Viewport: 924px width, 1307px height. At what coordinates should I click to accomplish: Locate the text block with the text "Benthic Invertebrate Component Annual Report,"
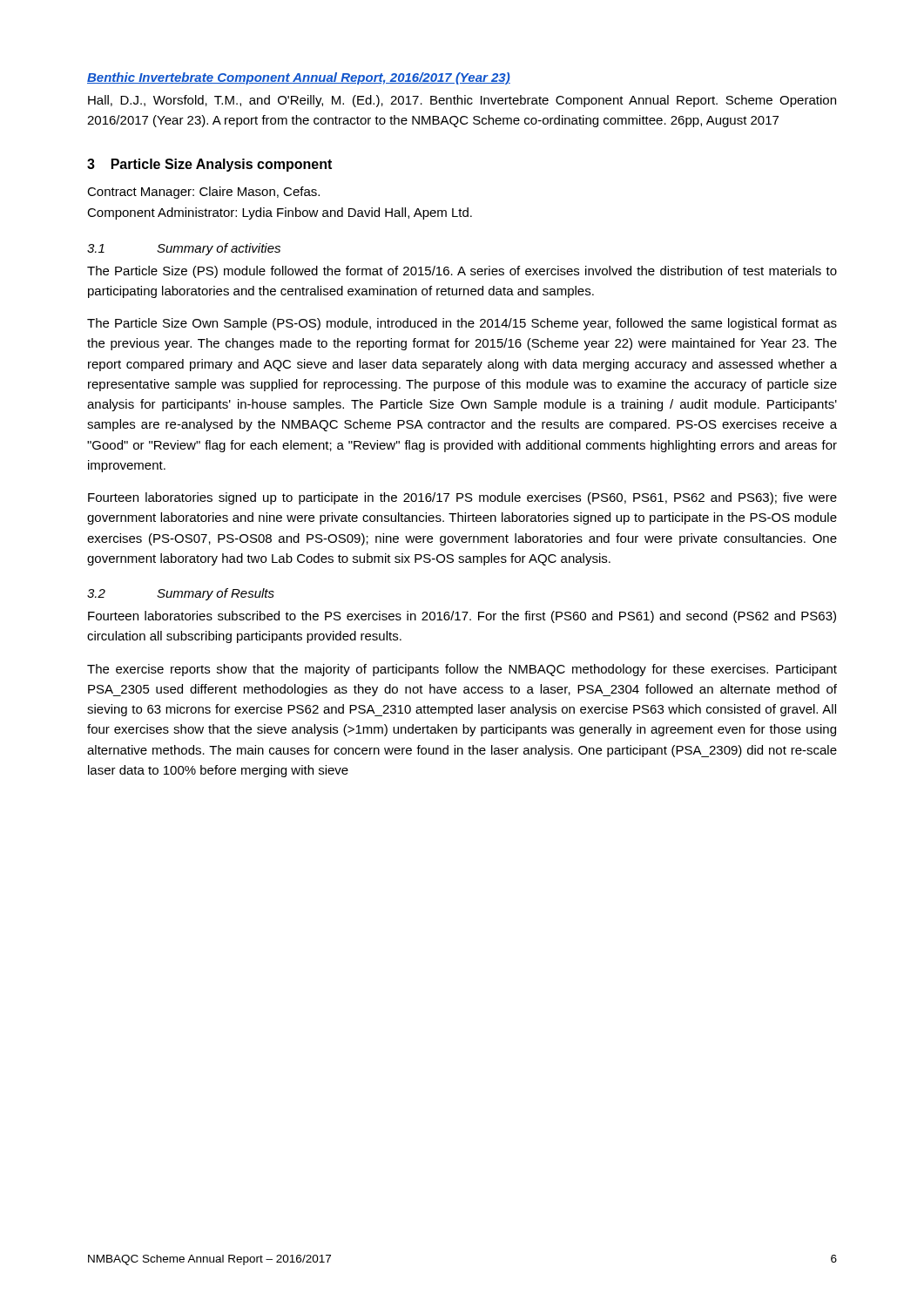462,100
